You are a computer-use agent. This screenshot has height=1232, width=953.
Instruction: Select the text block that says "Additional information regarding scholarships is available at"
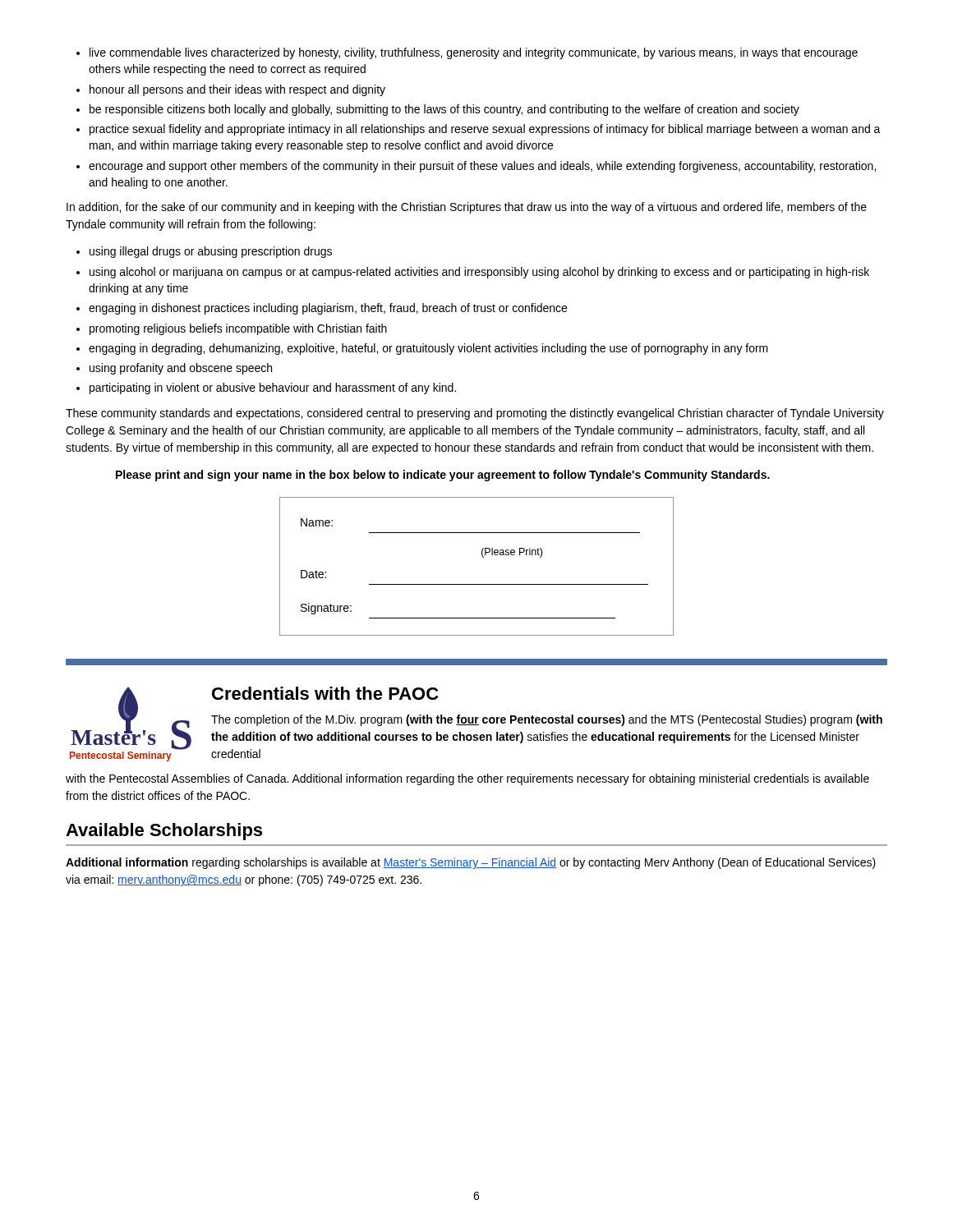[x=471, y=871]
